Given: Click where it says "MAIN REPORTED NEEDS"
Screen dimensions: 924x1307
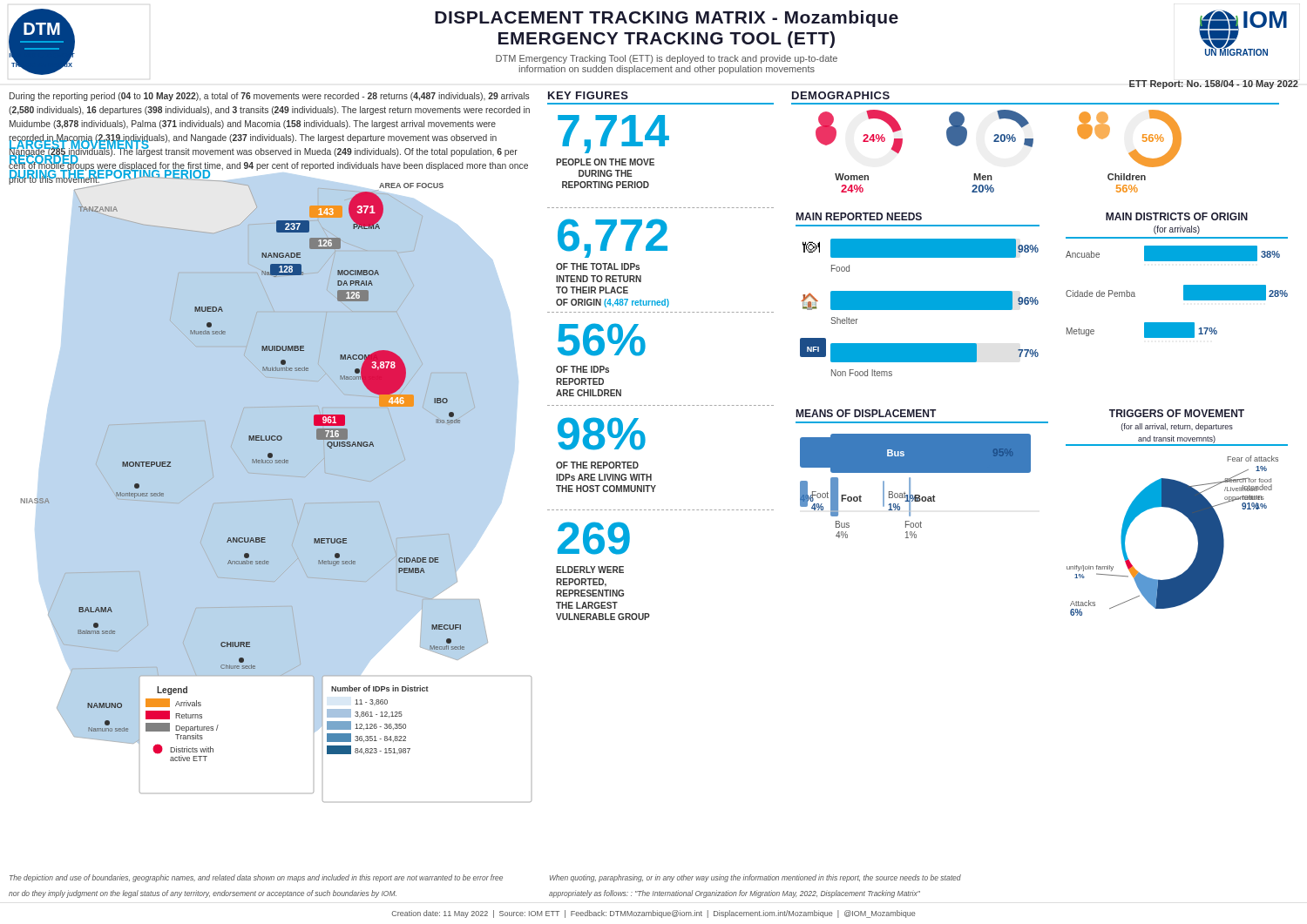Looking at the screenshot, I should tap(859, 217).
